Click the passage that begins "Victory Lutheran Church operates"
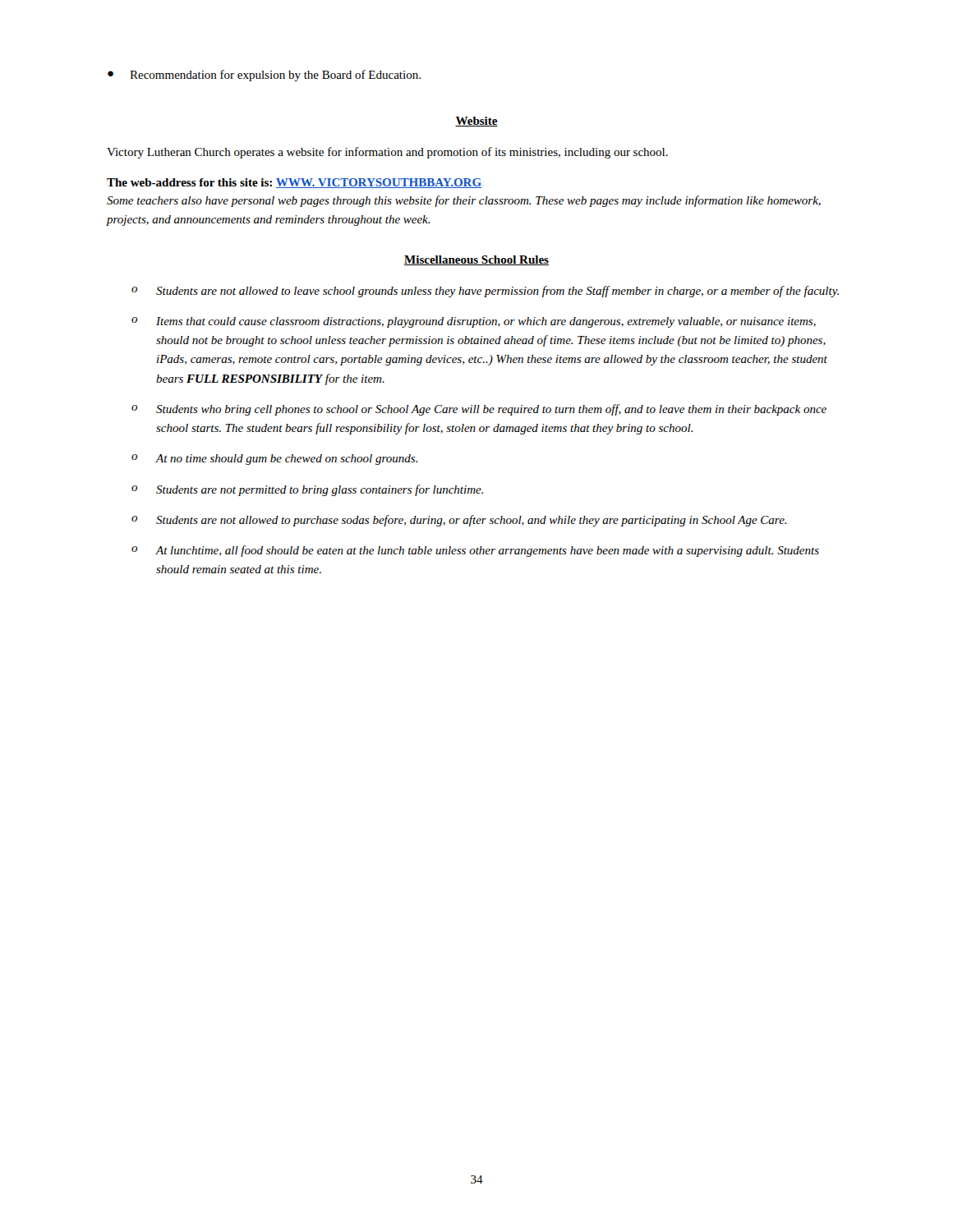The image size is (953, 1232). point(388,152)
